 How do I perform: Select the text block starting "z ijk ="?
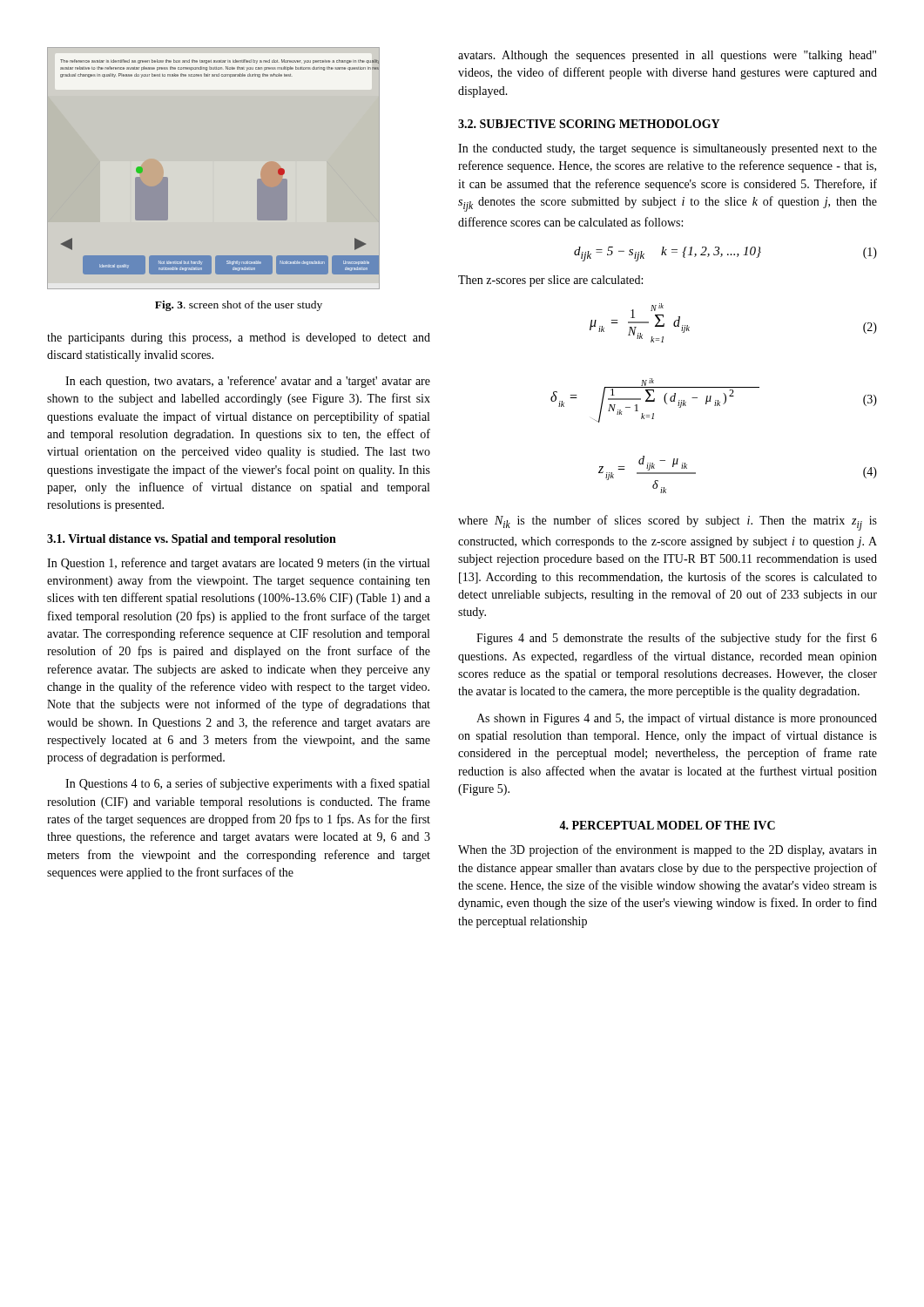[x=666, y=474]
